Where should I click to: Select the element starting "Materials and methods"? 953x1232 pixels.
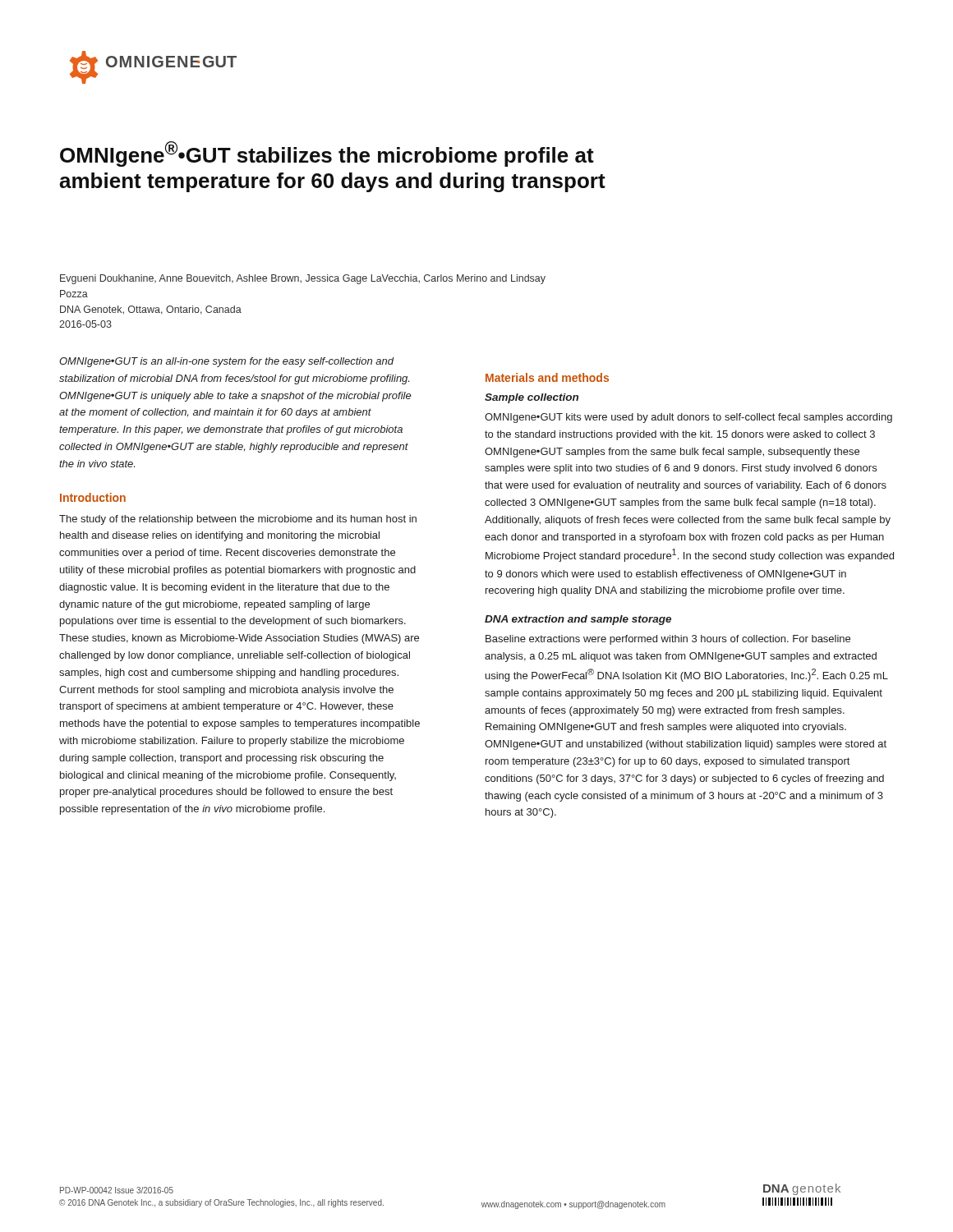tap(547, 378)
